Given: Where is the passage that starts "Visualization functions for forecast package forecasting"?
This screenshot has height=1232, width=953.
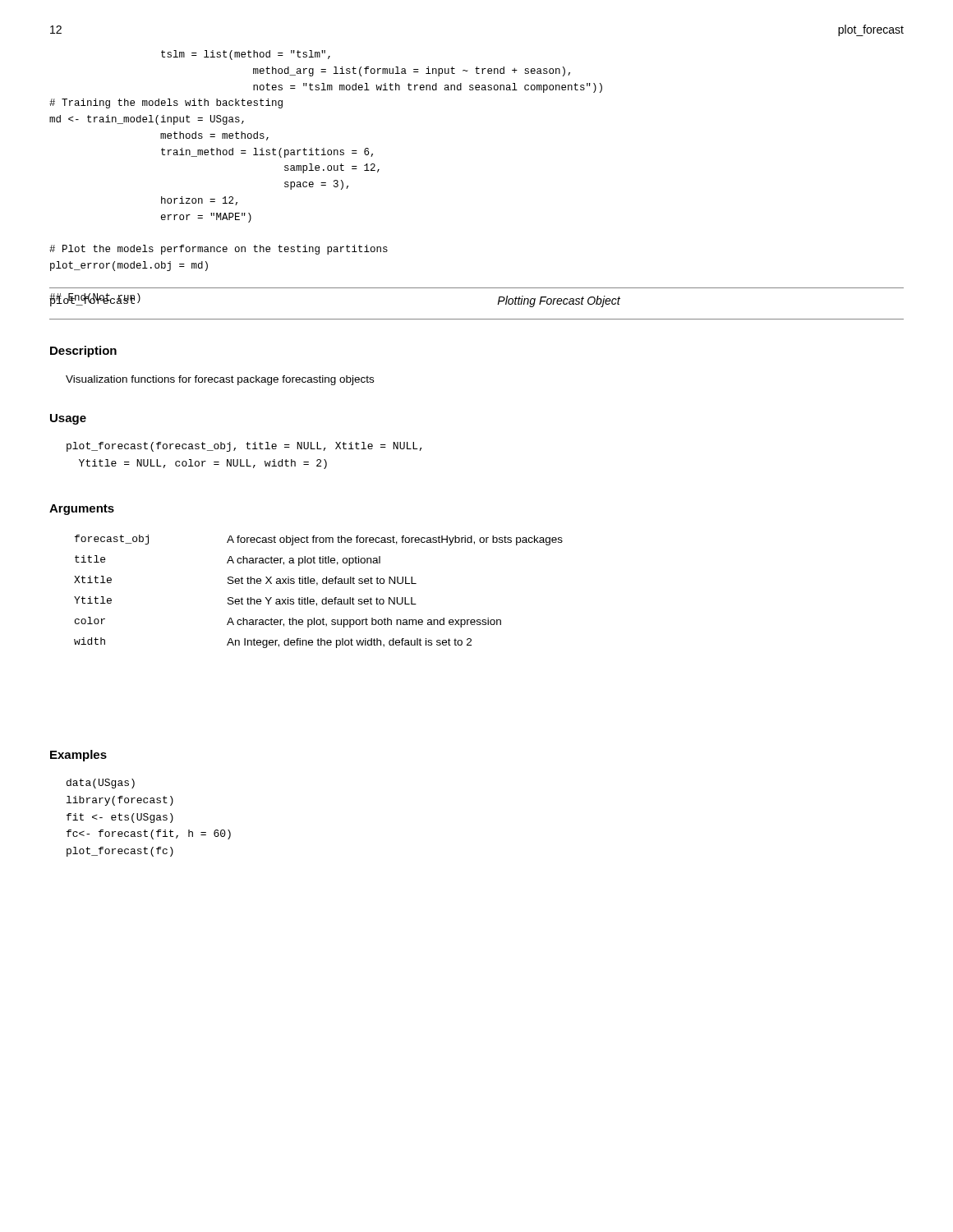Looking at the screenshot, I should point(220,379).
